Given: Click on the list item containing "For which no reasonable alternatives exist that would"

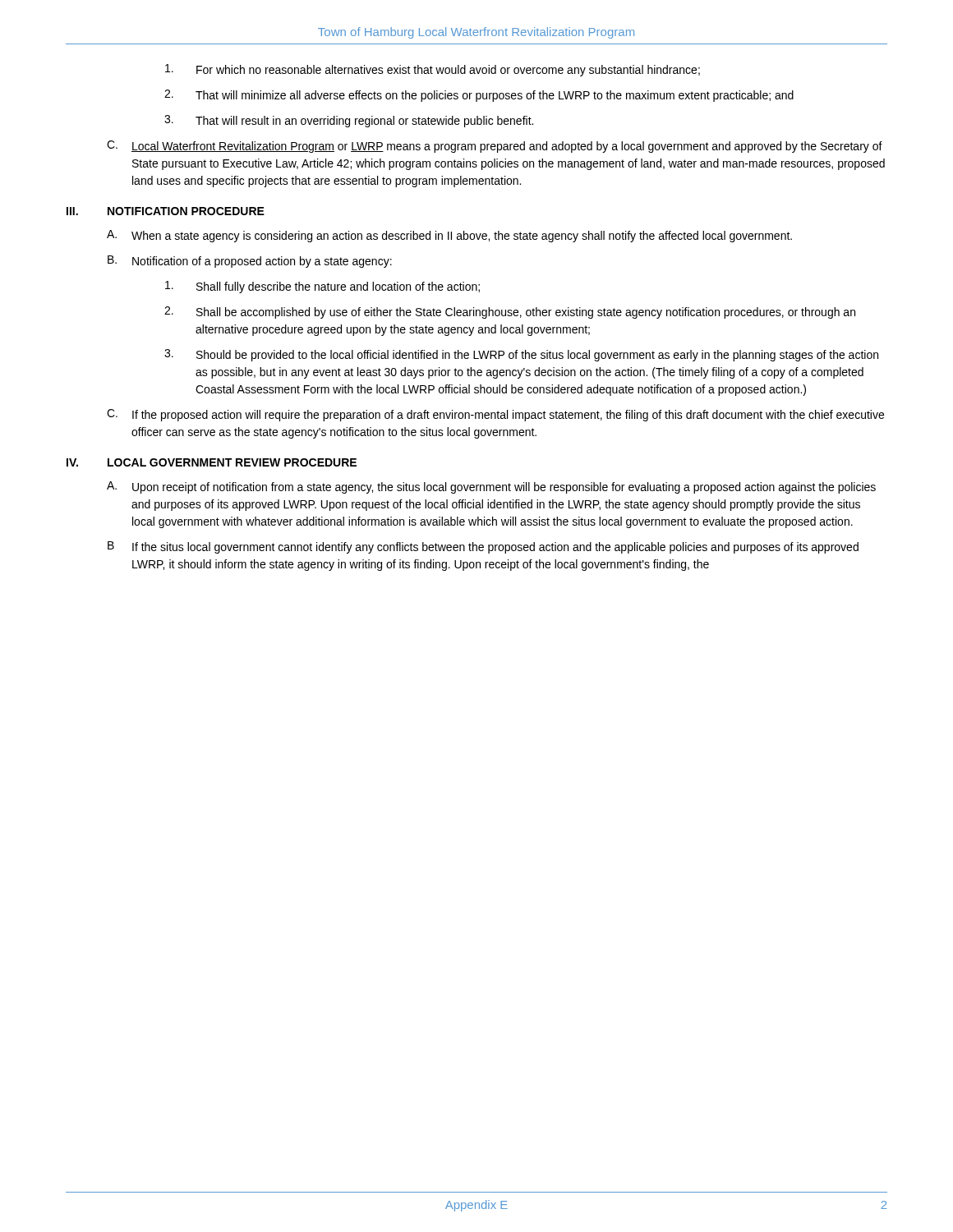Looking at the screenshot, I should [526, 70].
